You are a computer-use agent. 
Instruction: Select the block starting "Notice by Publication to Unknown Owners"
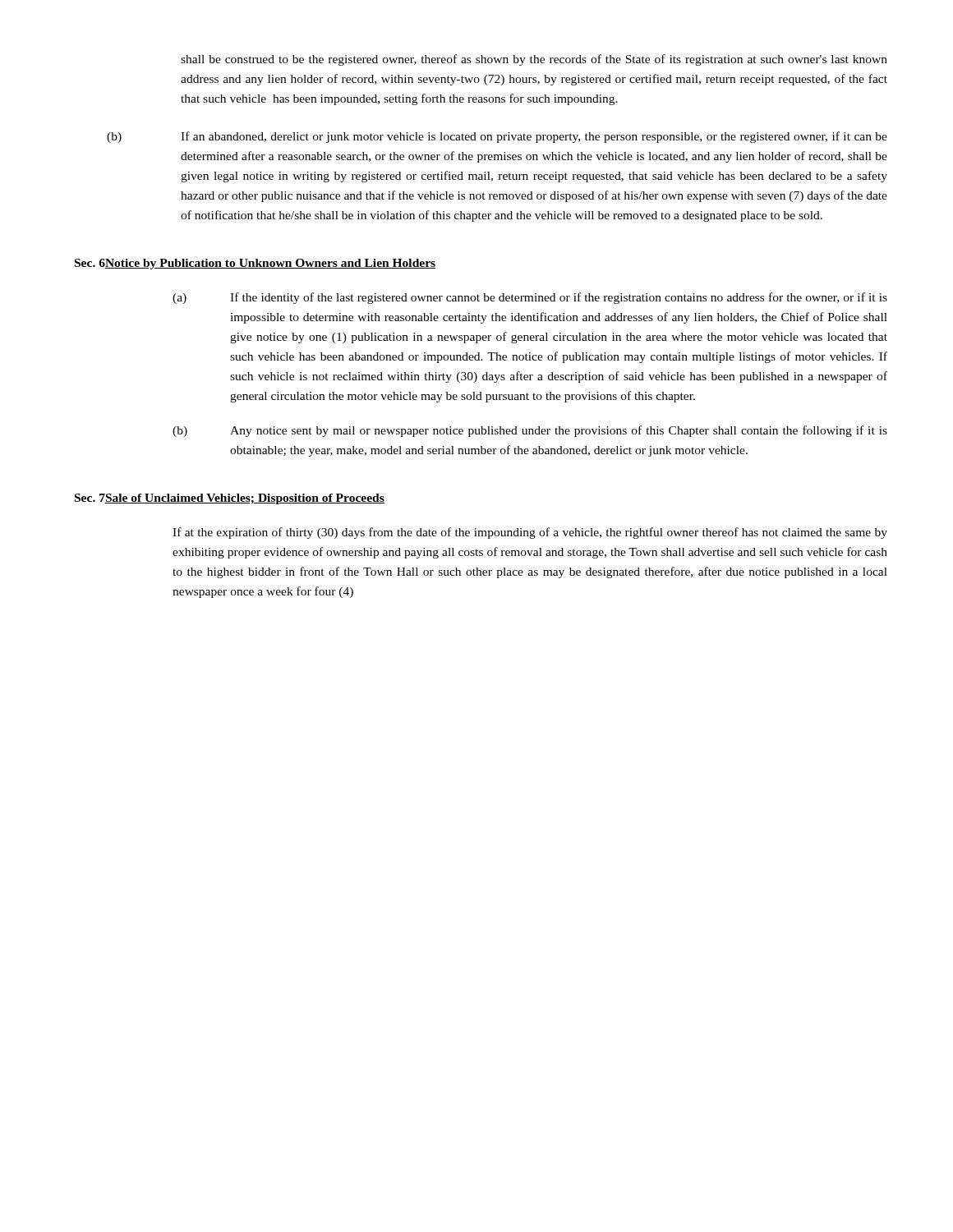click(270, 263)
